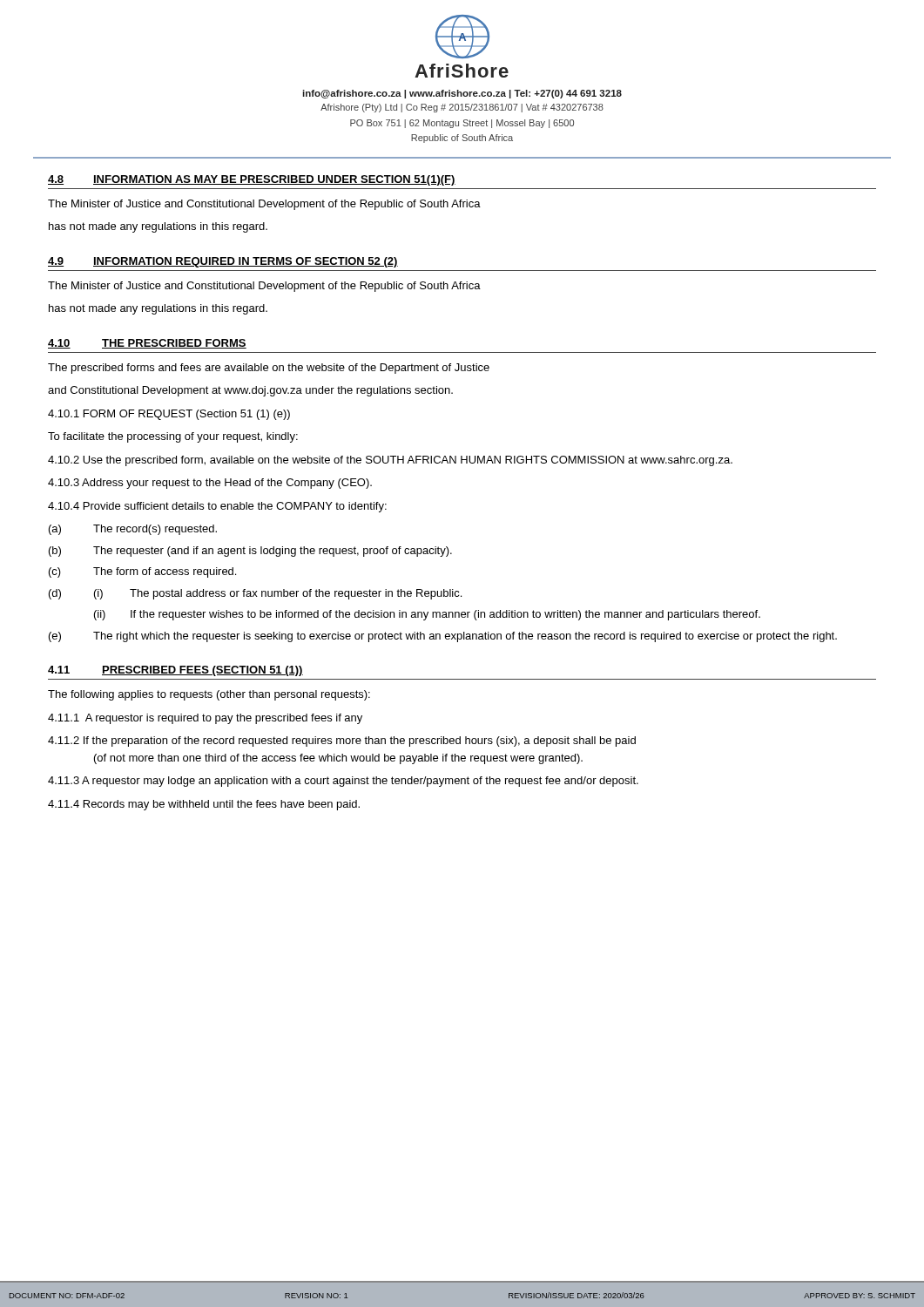The height and width of the screenshot is (1307, 924).
Task: Select the text starting "To facilitate the"
Action: point(173,436)
